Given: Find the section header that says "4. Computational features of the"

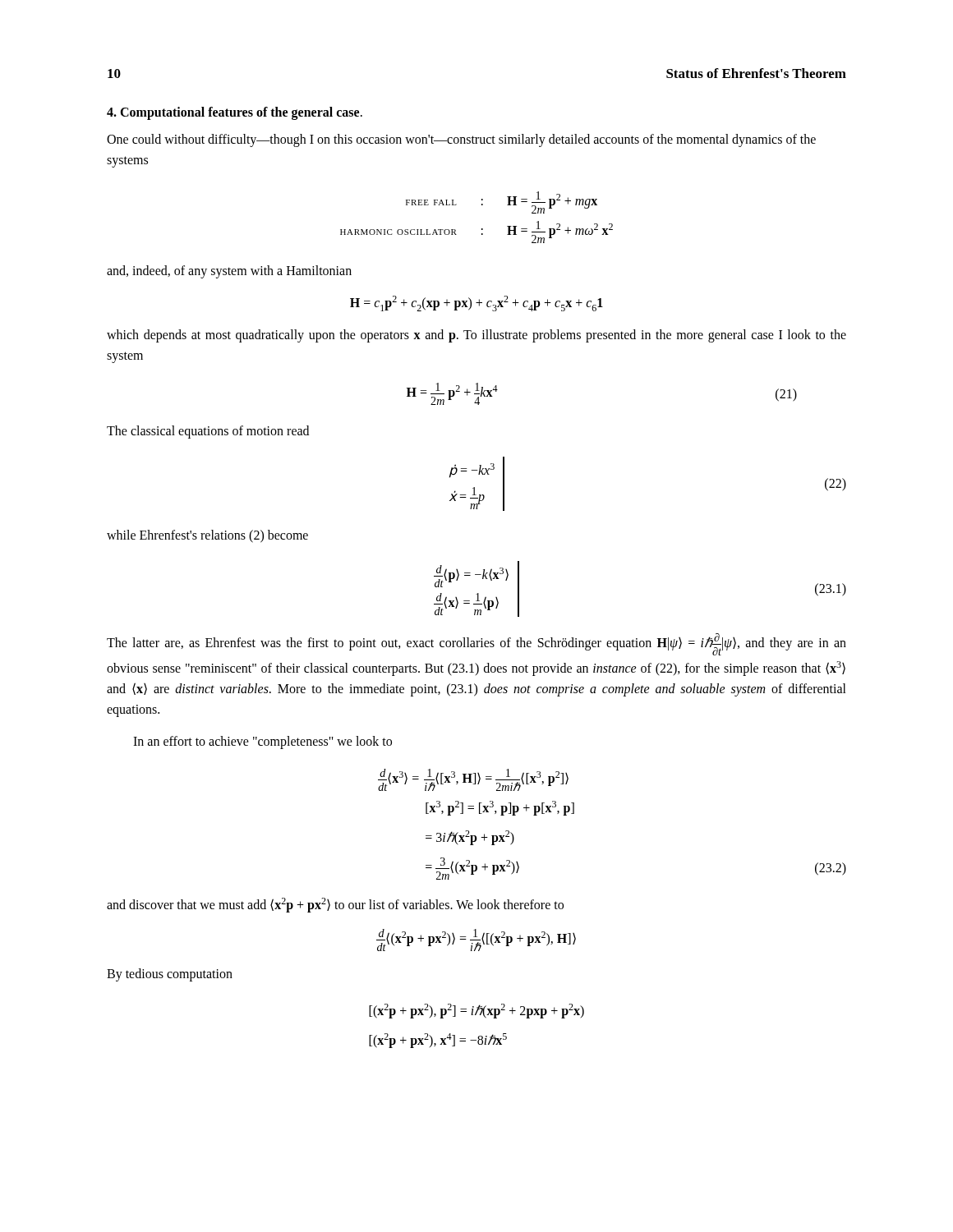Looking at the screenshot, I should coord(235,112).
